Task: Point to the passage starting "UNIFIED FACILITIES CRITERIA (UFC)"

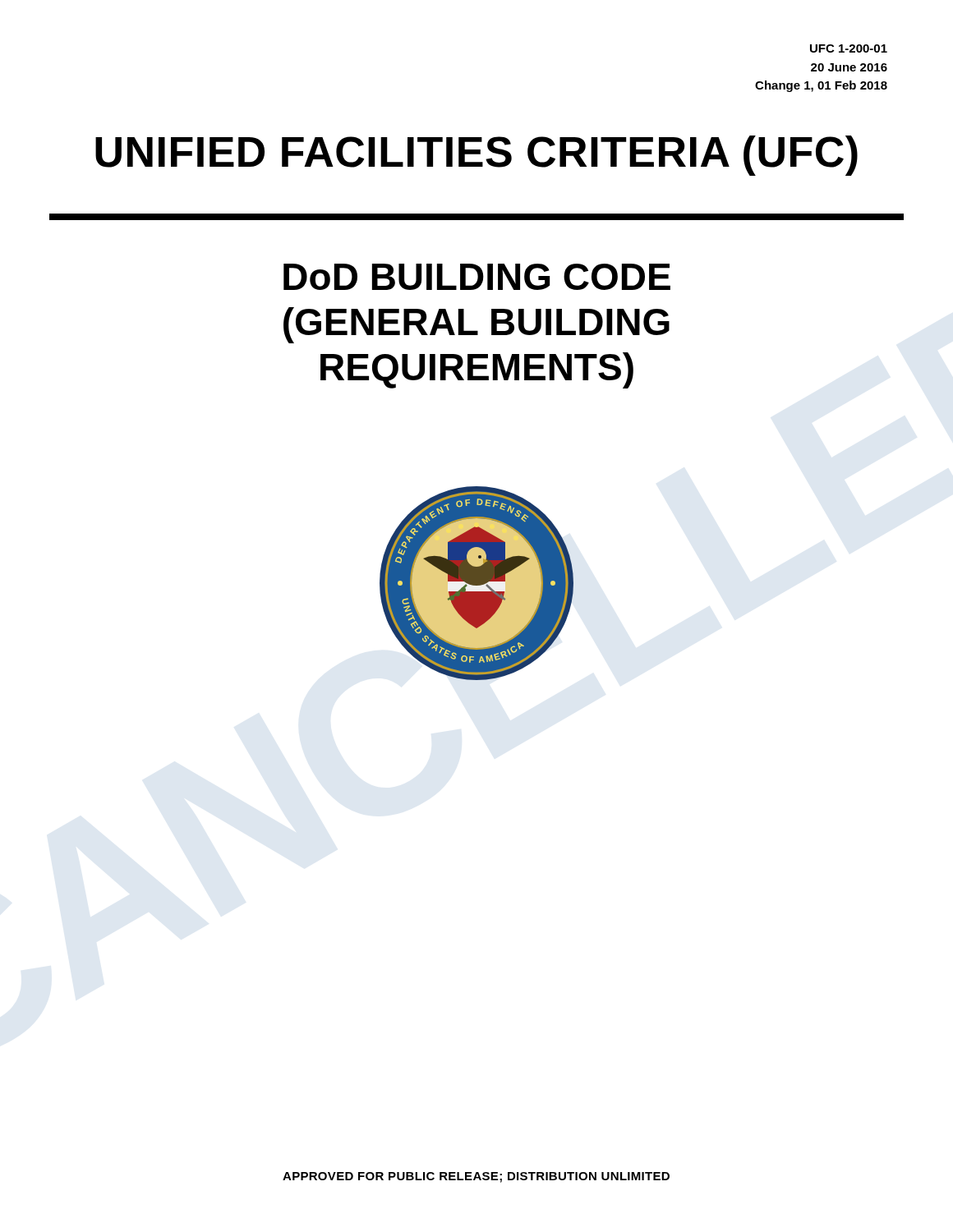Action: tap(476, 152)
